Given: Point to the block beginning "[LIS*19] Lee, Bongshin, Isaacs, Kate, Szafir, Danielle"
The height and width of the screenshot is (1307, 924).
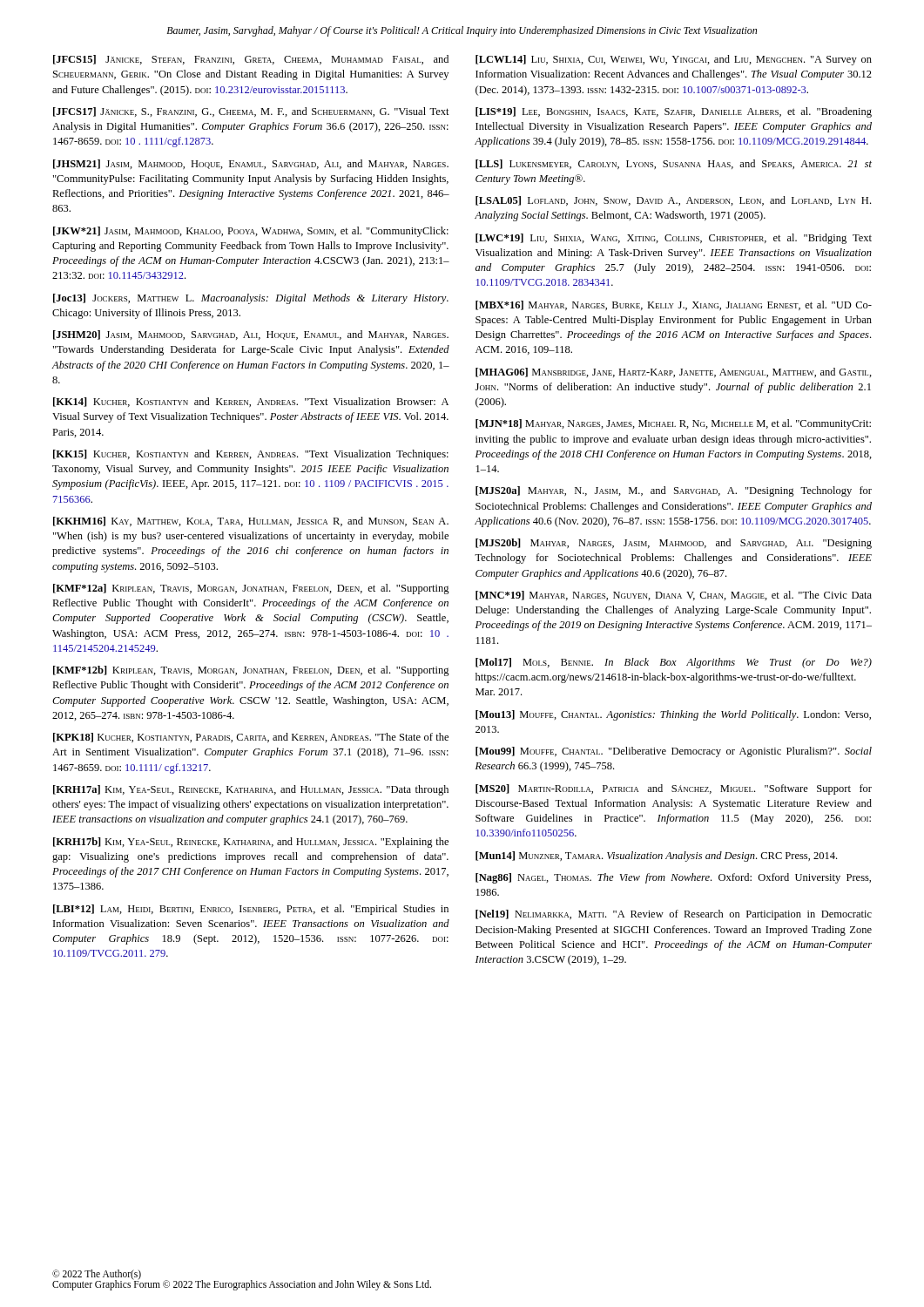Looking at the screenshot, I should pyautogui.click(x=673, y=126).
